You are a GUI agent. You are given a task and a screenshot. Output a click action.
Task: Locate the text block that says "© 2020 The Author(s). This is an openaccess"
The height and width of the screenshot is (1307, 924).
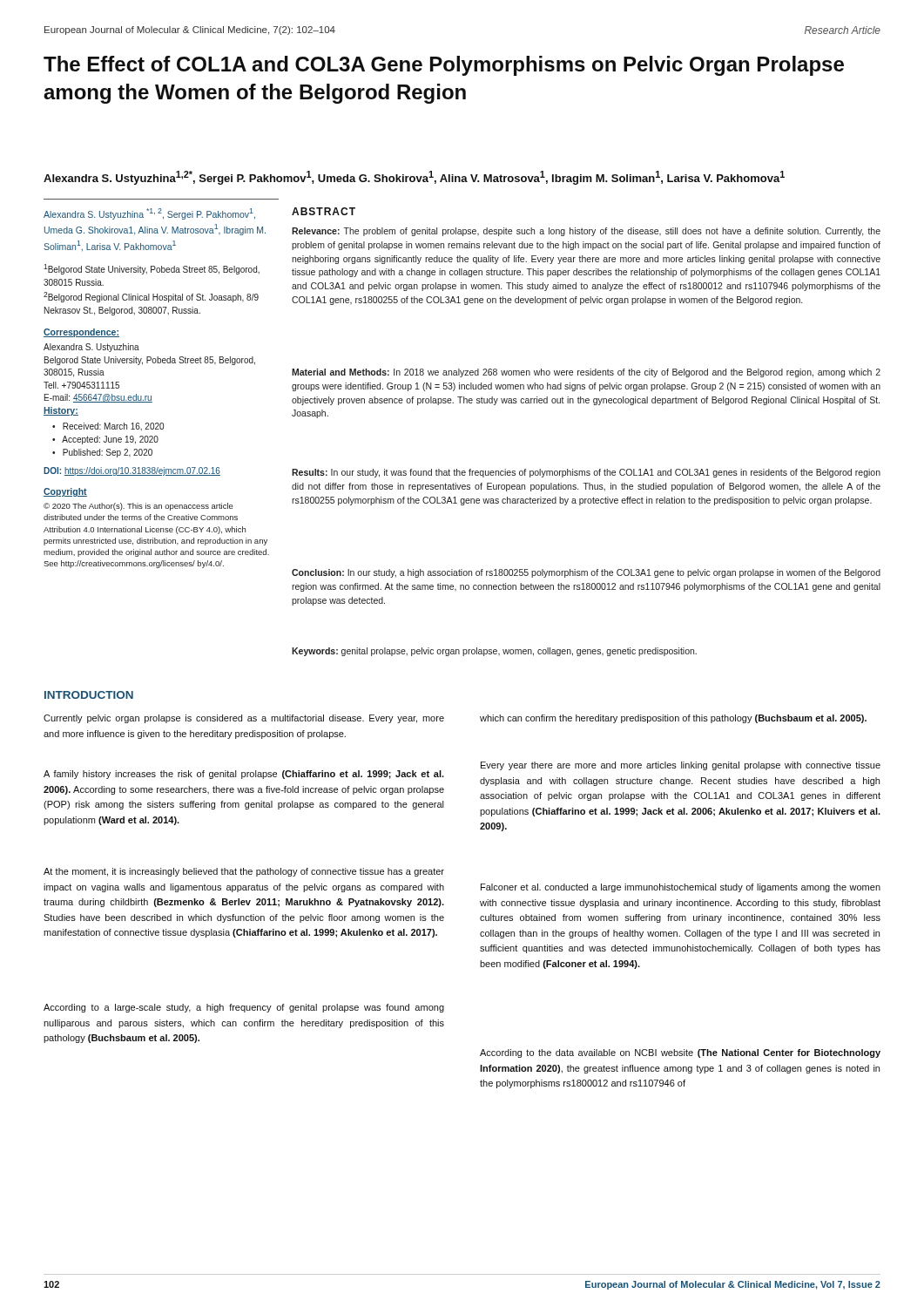156,535
